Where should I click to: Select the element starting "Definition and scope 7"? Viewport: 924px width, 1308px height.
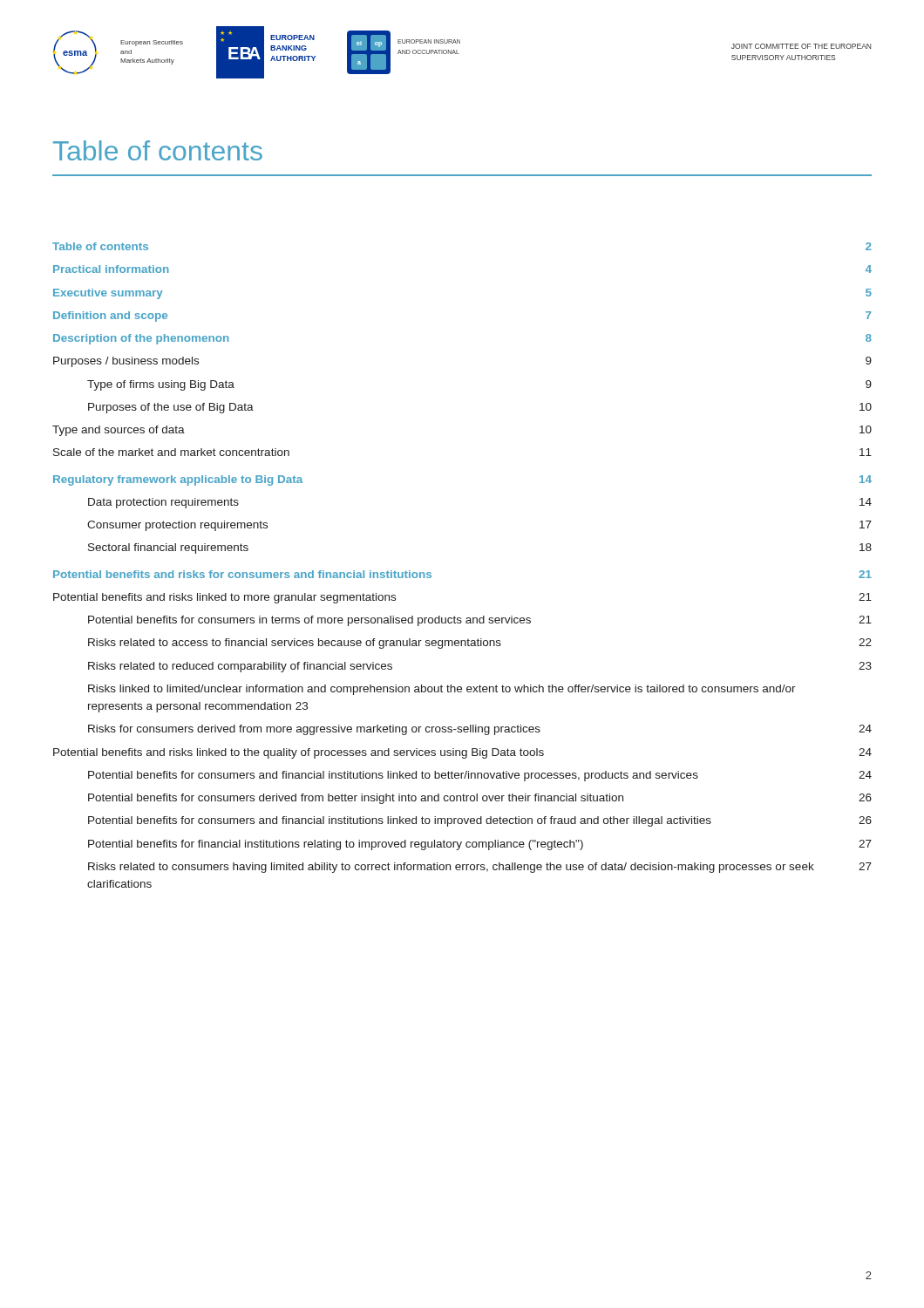click(x=116, y=316)
